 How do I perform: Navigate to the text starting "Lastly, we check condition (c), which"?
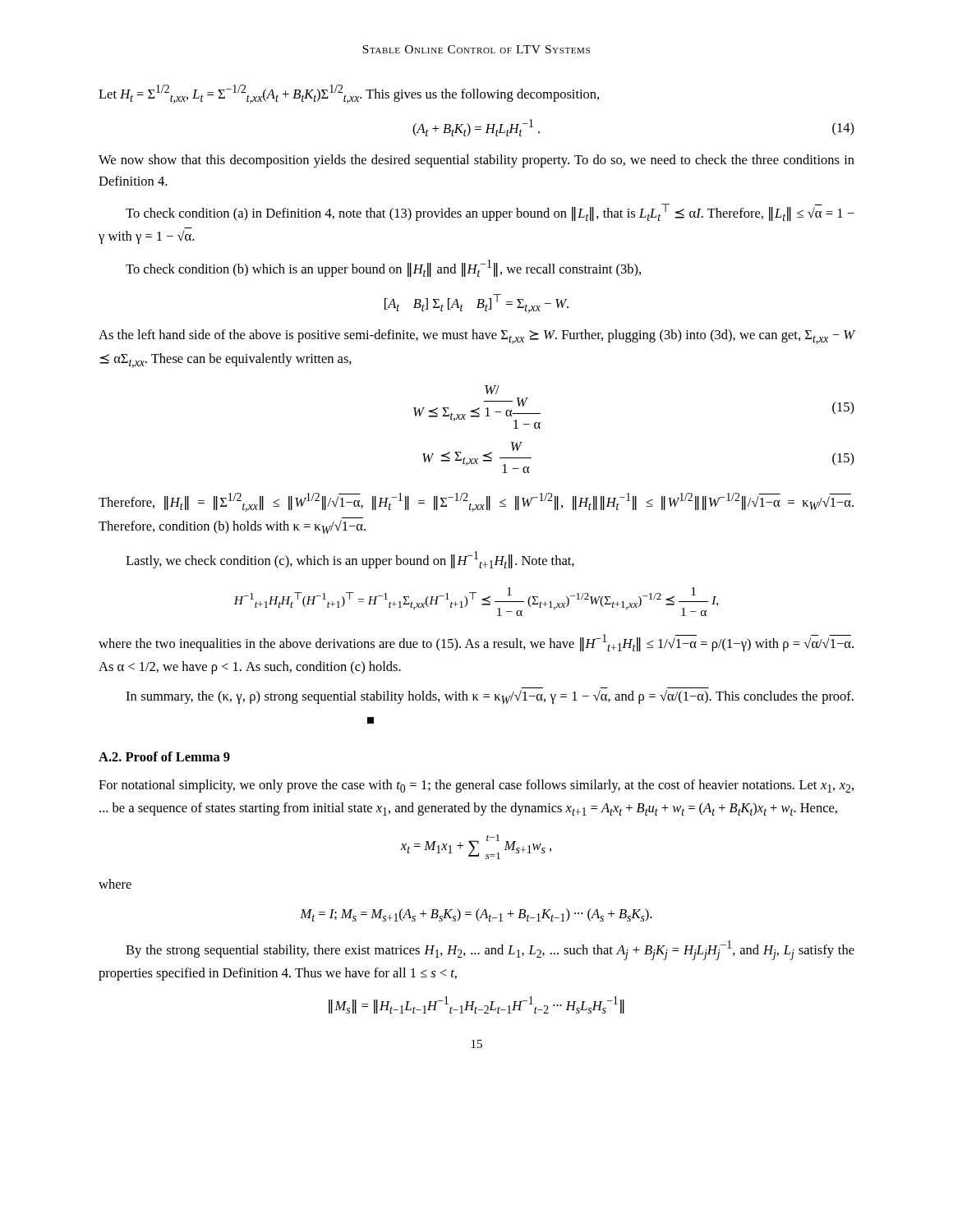point(350,560)
